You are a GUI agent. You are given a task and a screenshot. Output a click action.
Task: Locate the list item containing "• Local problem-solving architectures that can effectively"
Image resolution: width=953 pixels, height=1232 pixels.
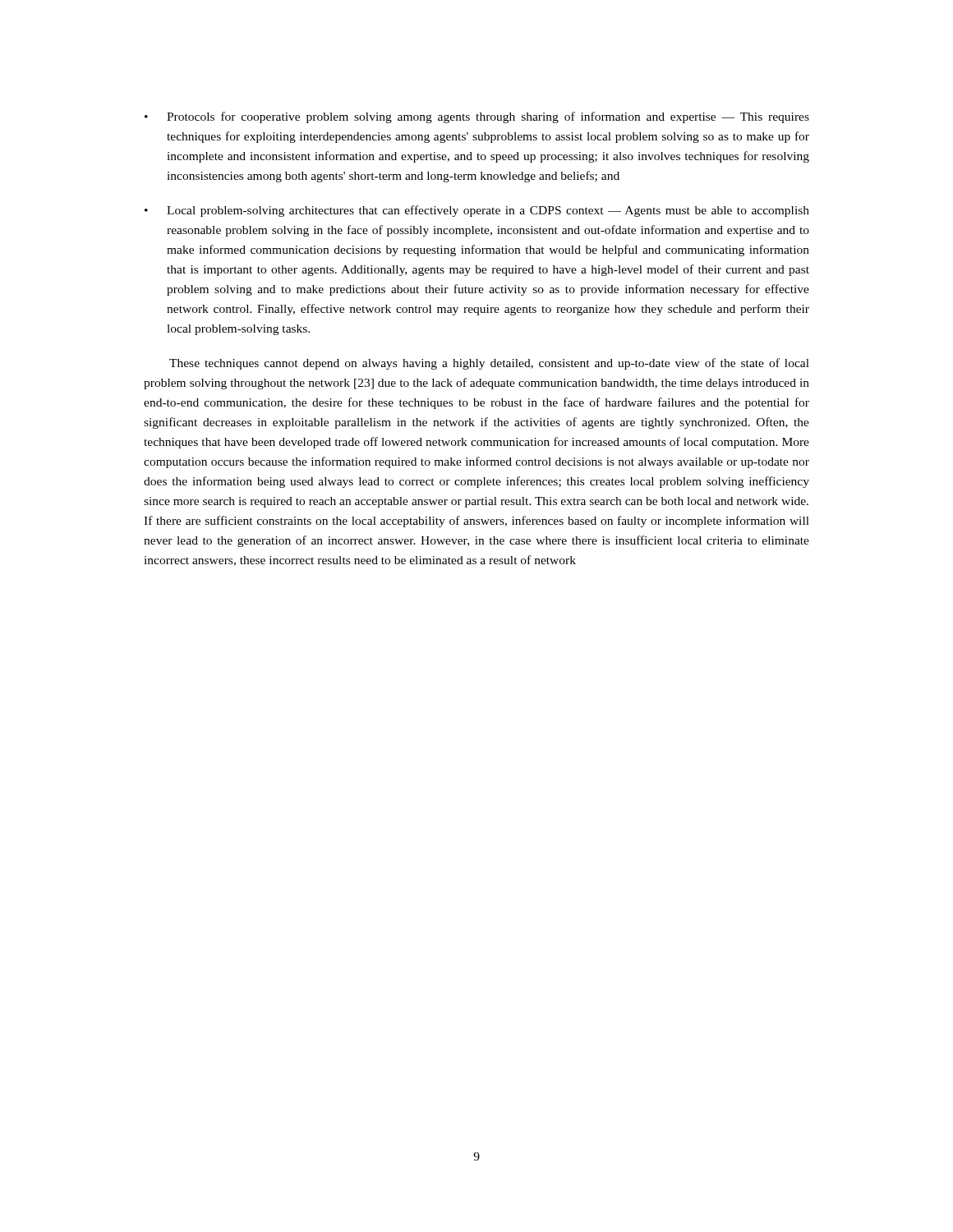476,270
